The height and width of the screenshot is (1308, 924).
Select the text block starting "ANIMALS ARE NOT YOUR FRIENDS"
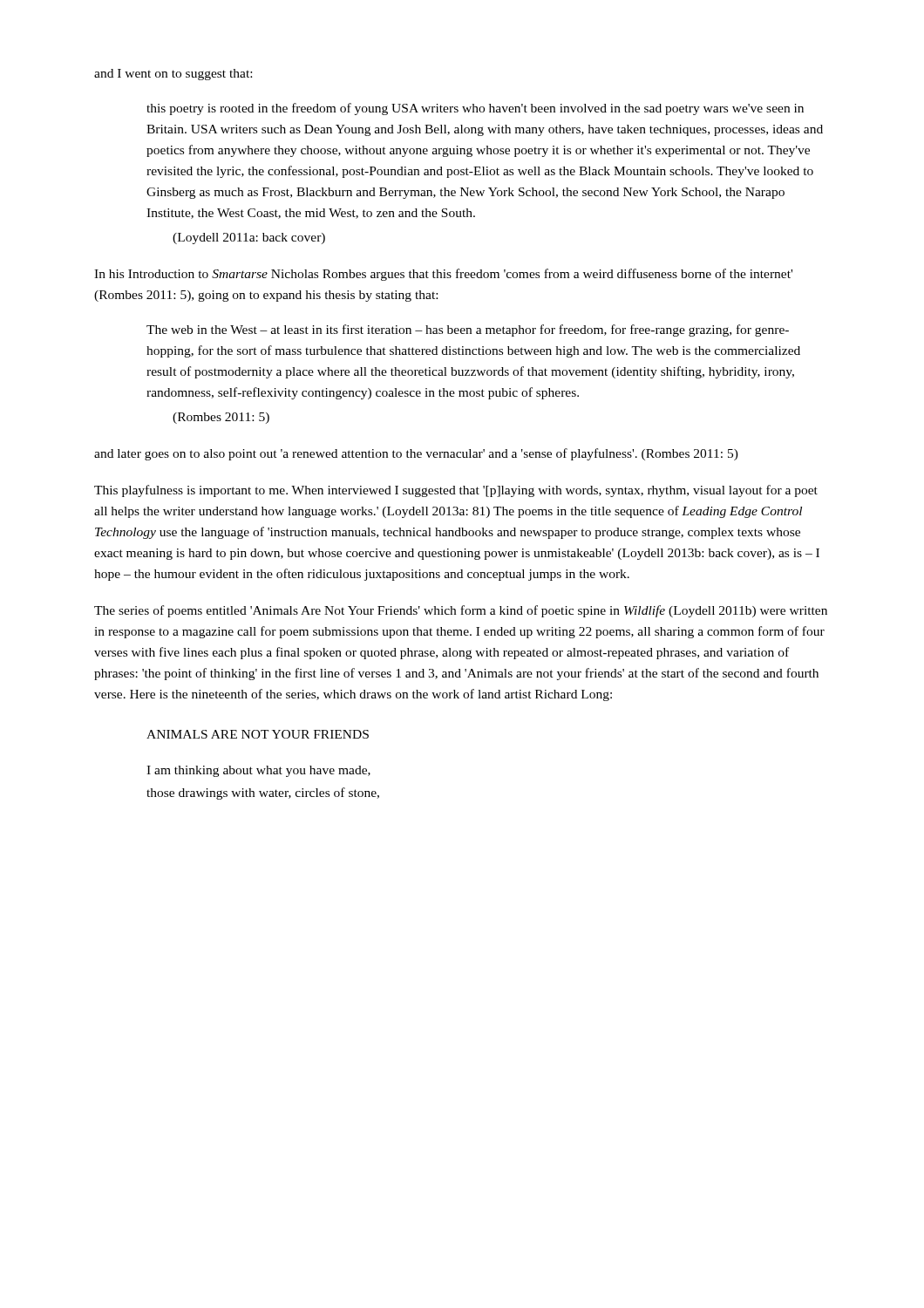point(258,734)
